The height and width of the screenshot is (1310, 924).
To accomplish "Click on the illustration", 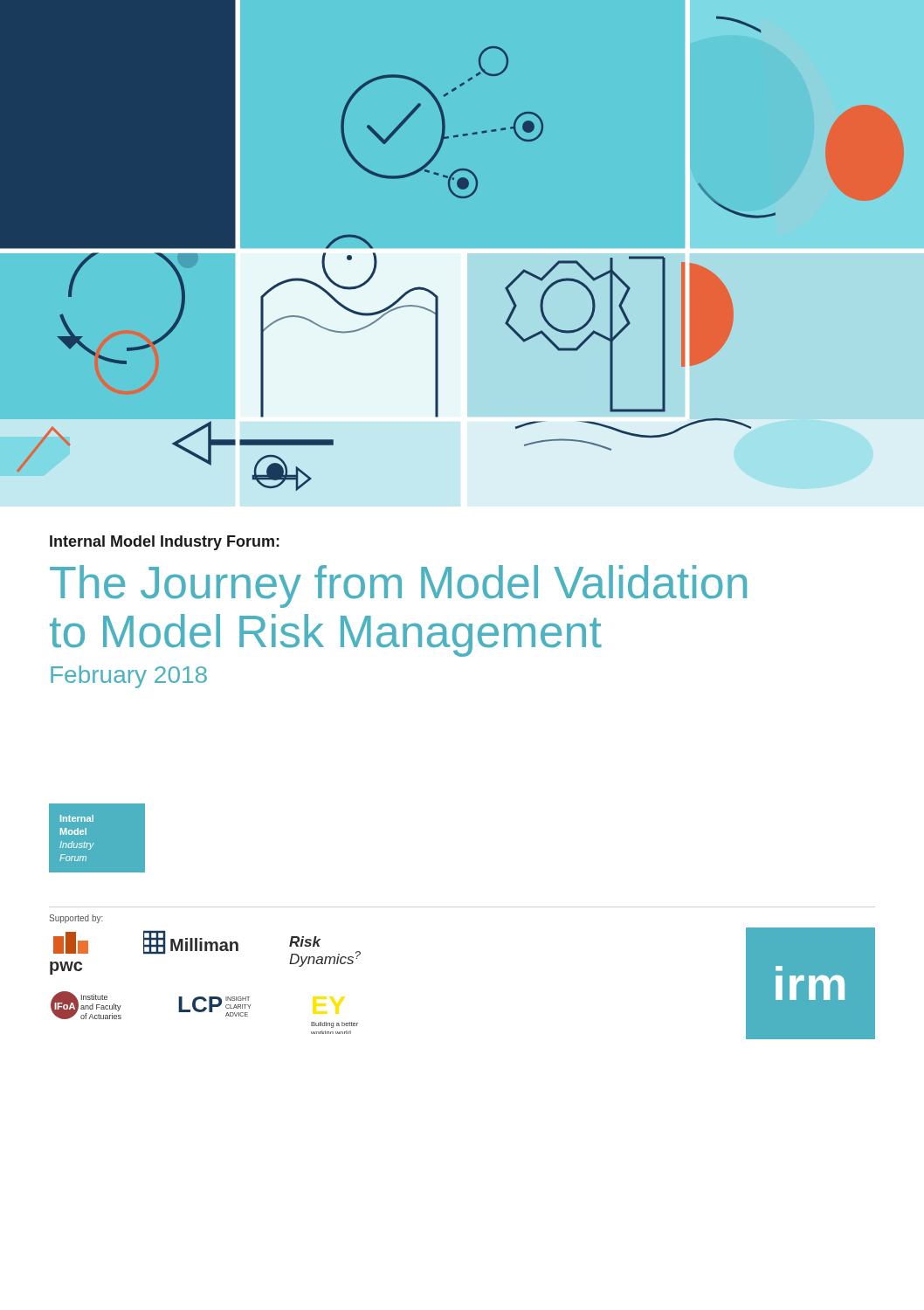I will 462,253.
